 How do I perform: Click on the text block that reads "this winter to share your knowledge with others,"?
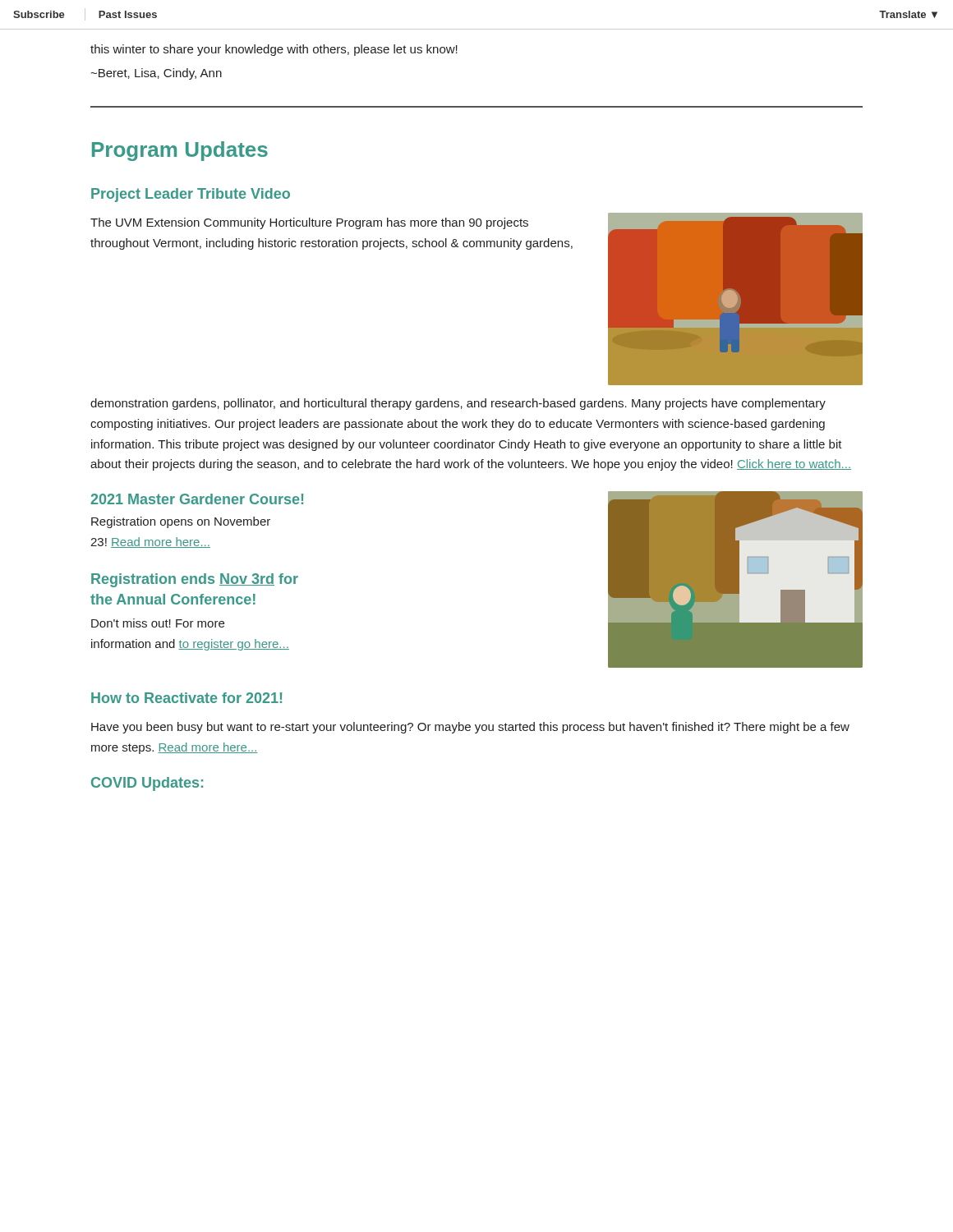point(274,49)
